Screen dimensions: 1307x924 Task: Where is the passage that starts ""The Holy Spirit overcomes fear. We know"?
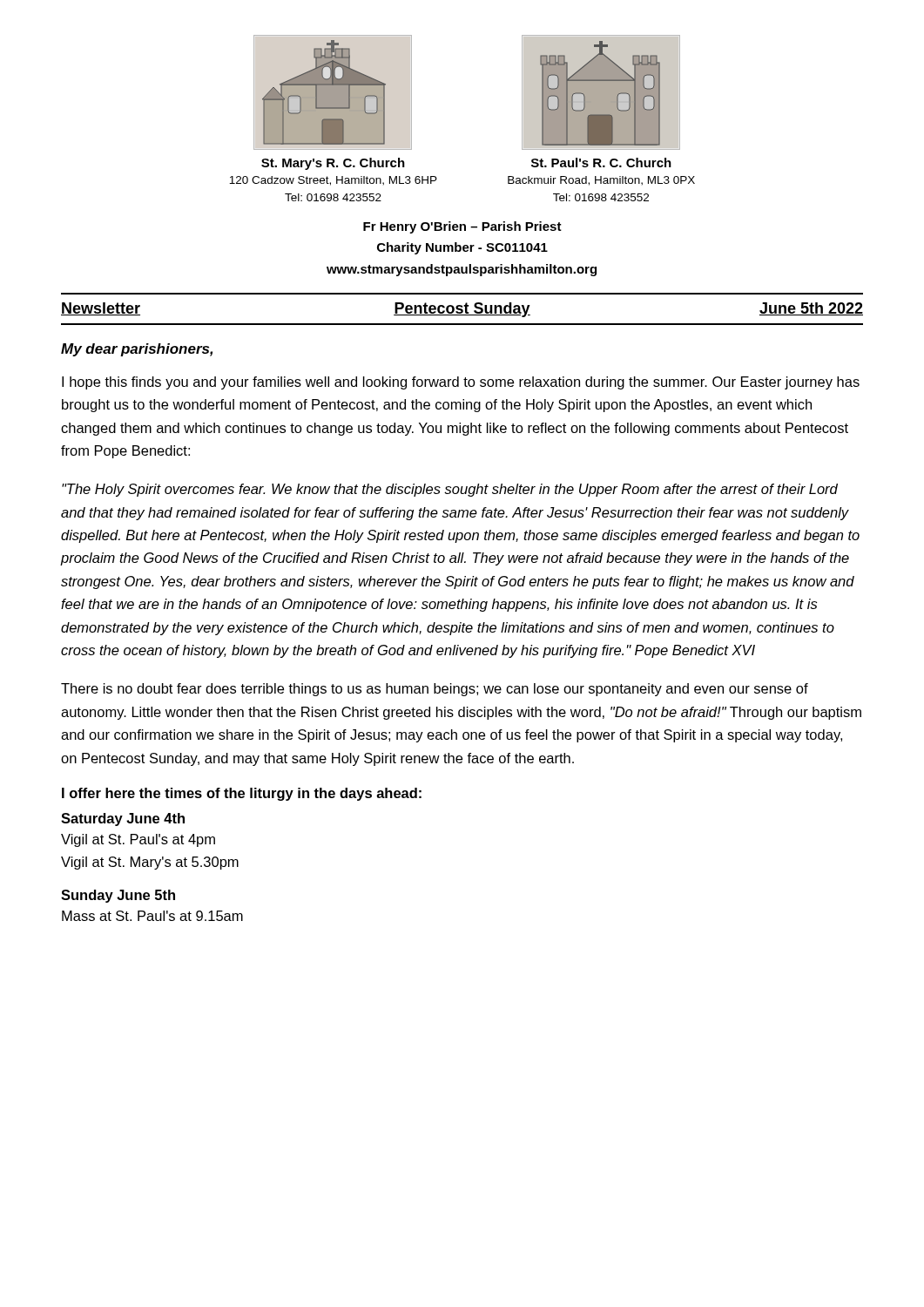tap(460, 570)
